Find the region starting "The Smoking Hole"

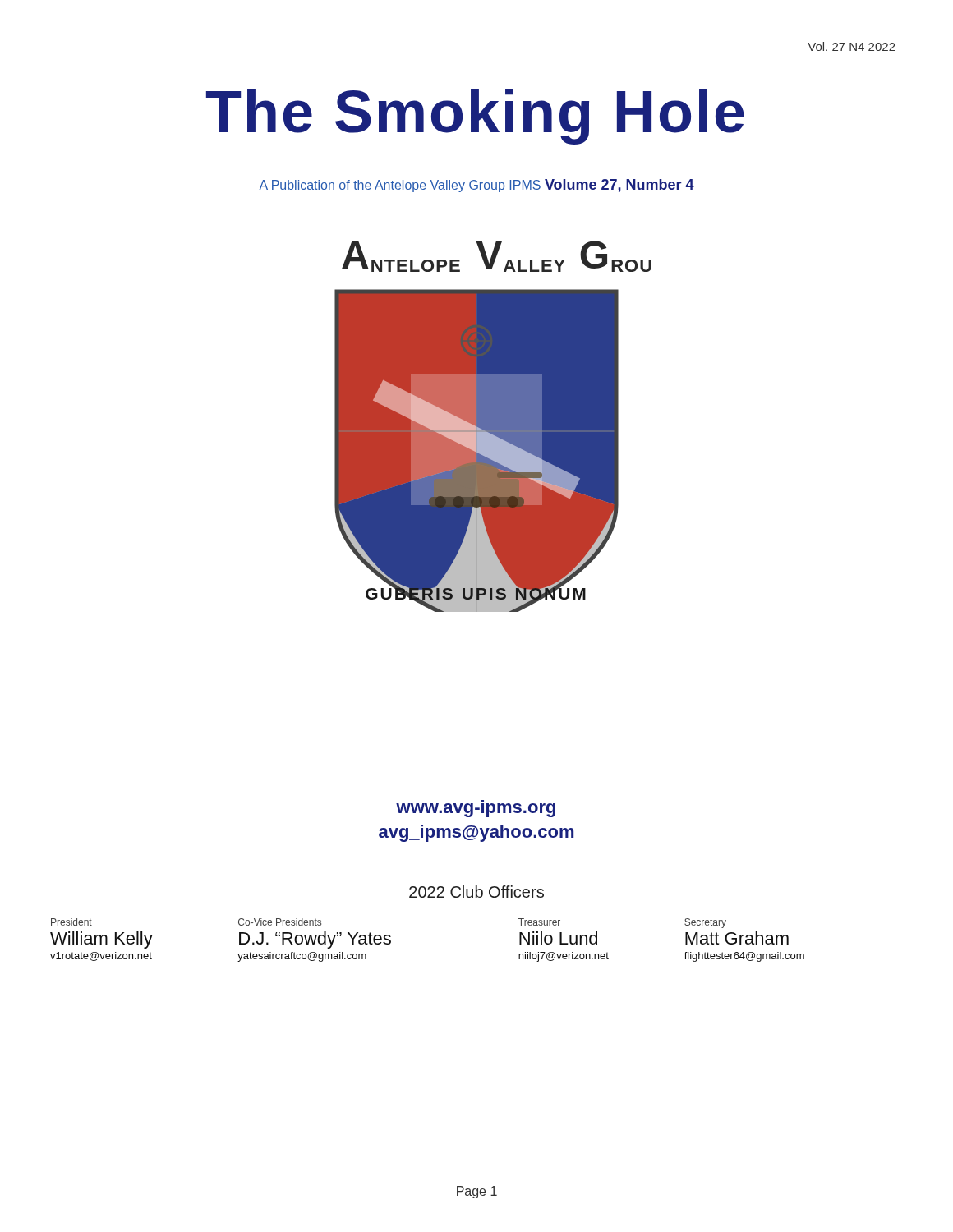476,112
